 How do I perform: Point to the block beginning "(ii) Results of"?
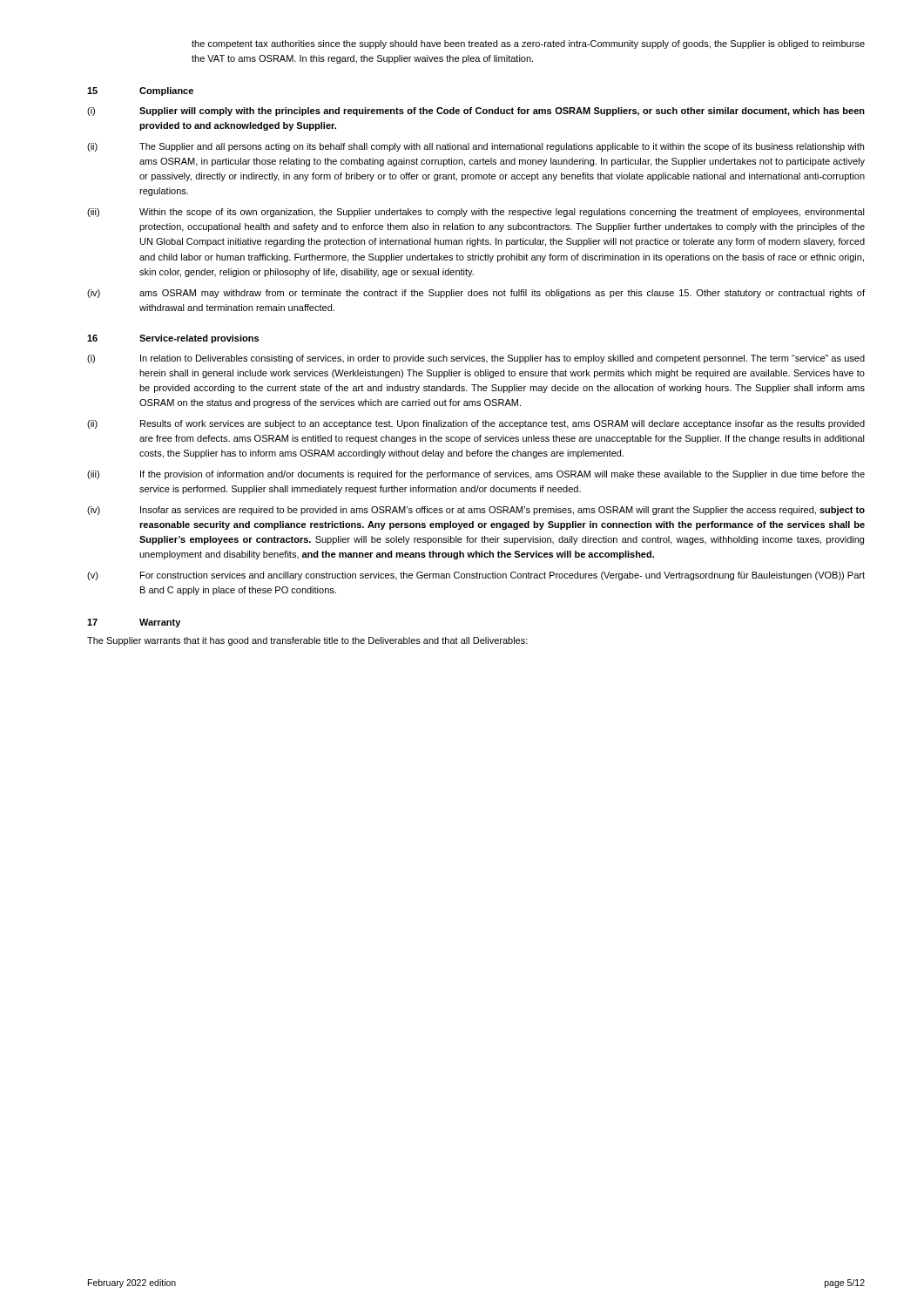tap(476, 439)
